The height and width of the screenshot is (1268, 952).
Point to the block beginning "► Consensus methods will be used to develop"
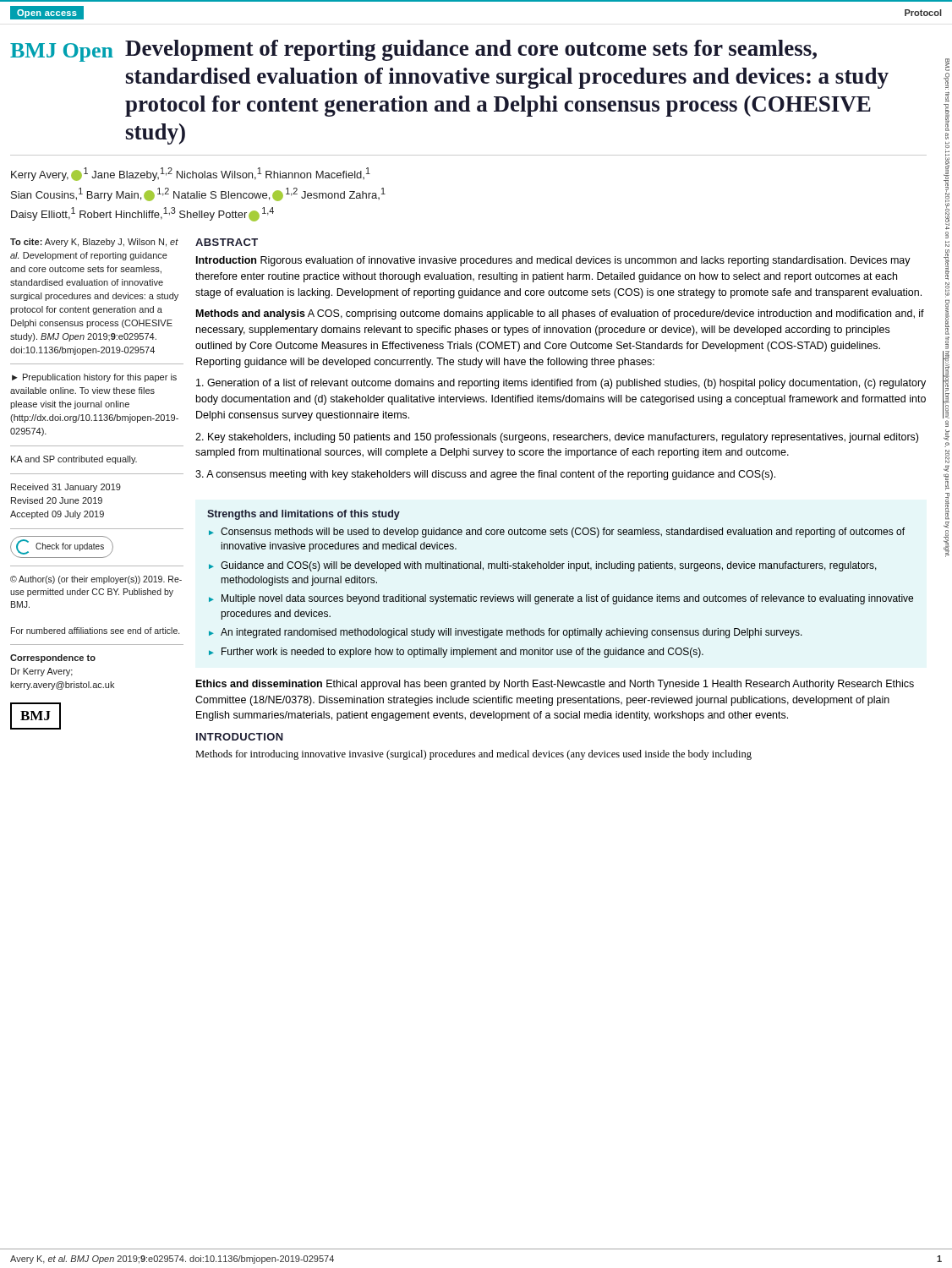[556, 539]
